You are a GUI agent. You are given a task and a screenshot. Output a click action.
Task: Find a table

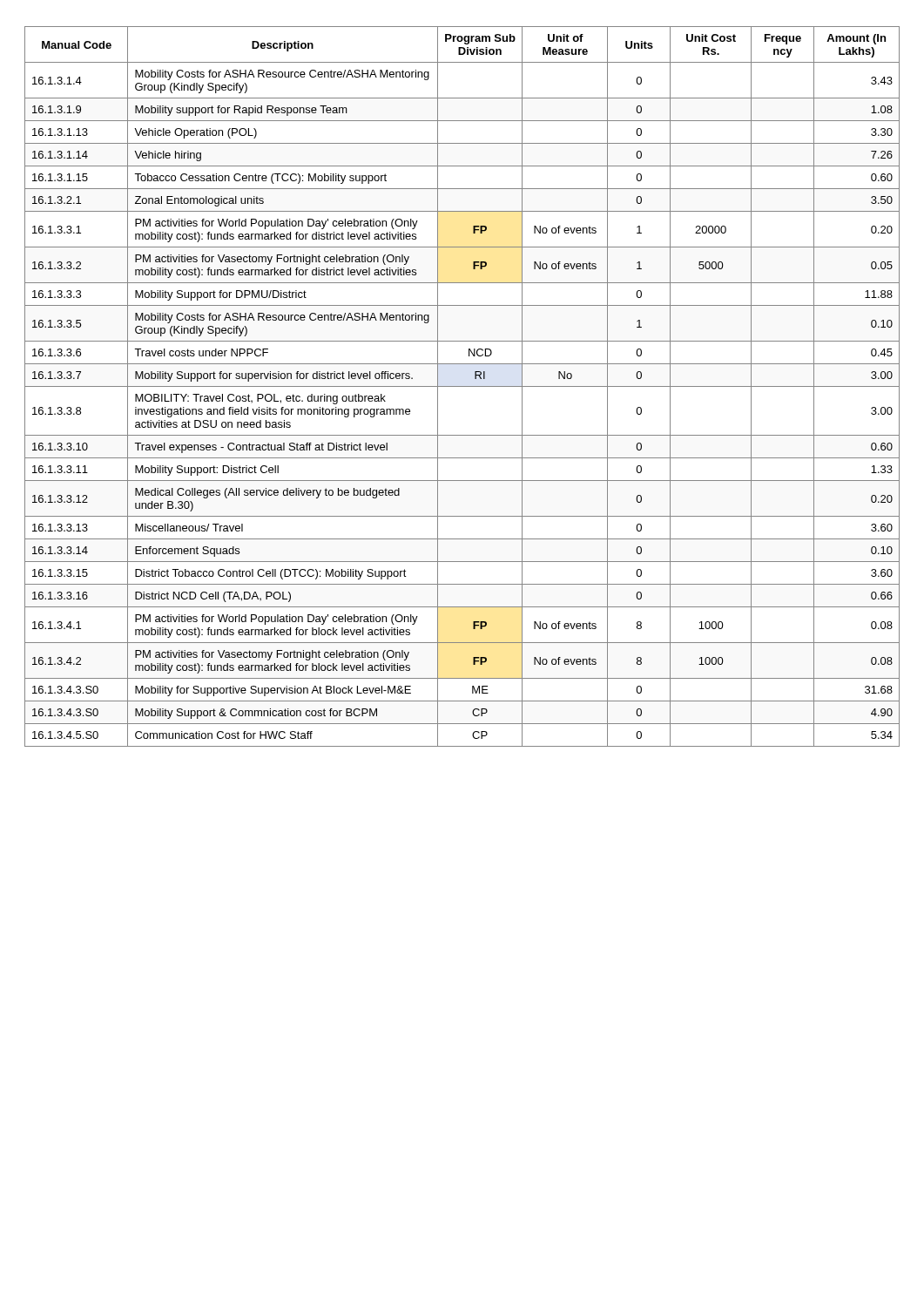(x=462, y=386)
